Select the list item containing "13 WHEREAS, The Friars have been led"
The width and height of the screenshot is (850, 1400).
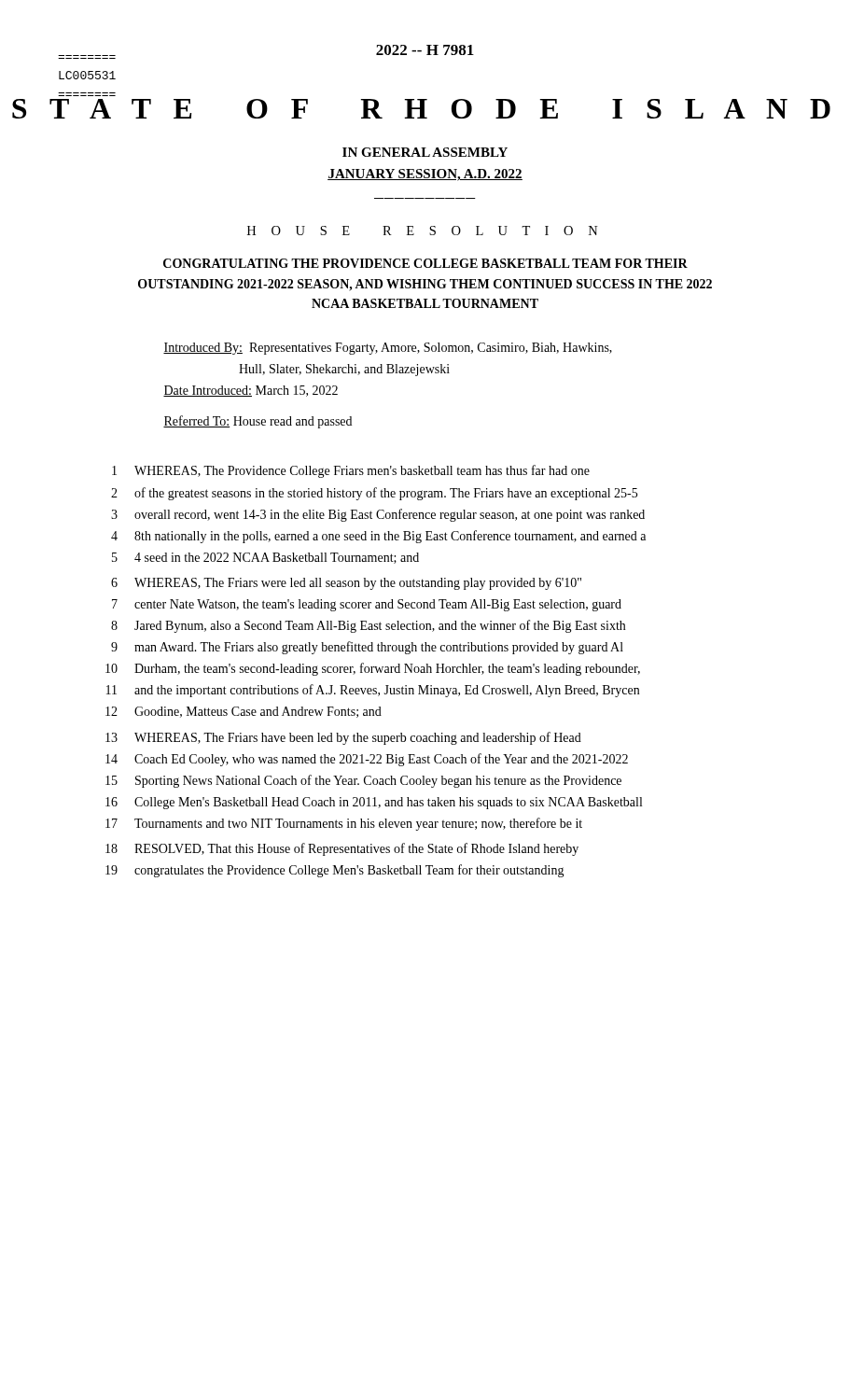[433, 737]
